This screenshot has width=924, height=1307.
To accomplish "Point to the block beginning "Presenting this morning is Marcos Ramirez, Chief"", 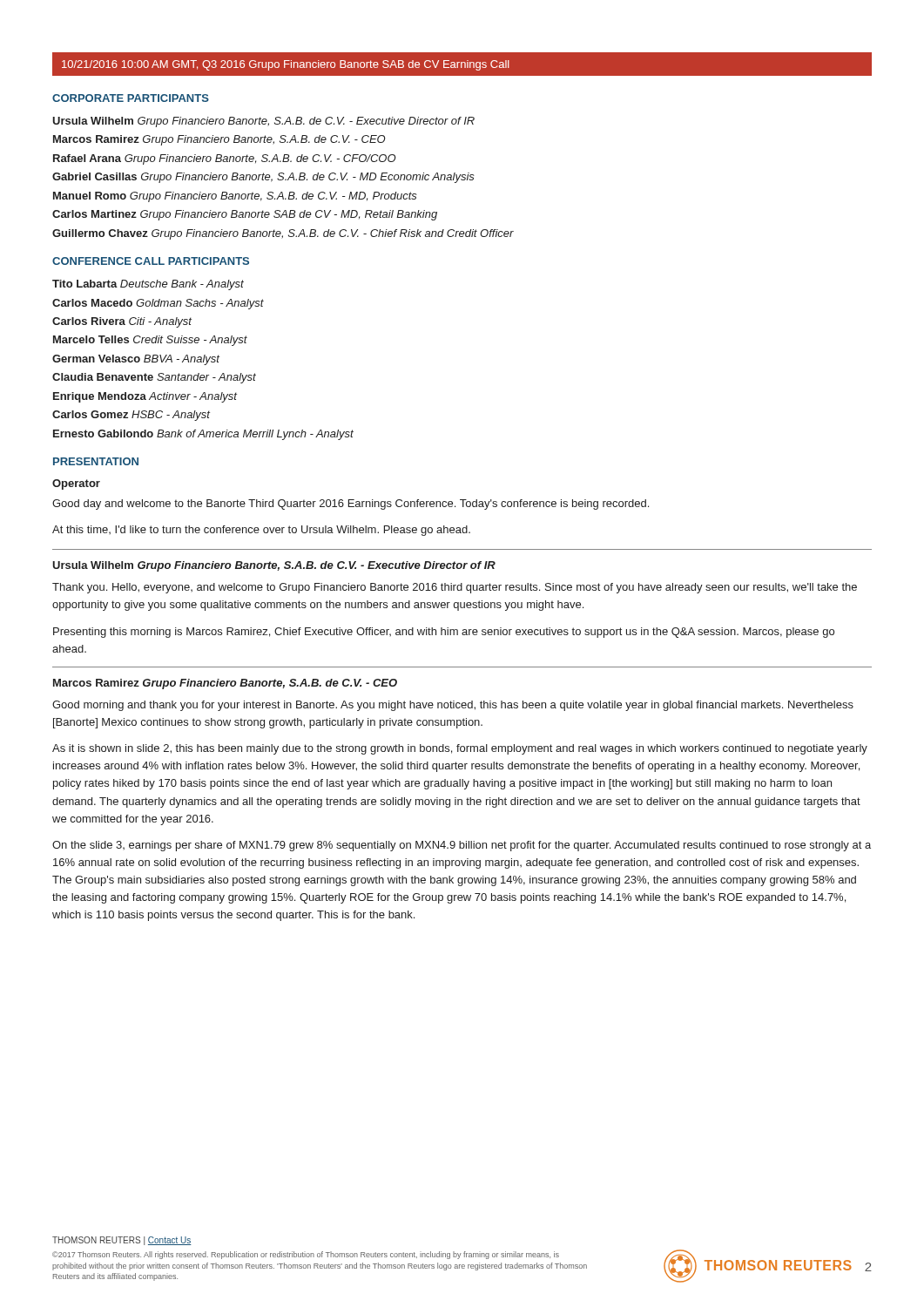I will 444,640.
